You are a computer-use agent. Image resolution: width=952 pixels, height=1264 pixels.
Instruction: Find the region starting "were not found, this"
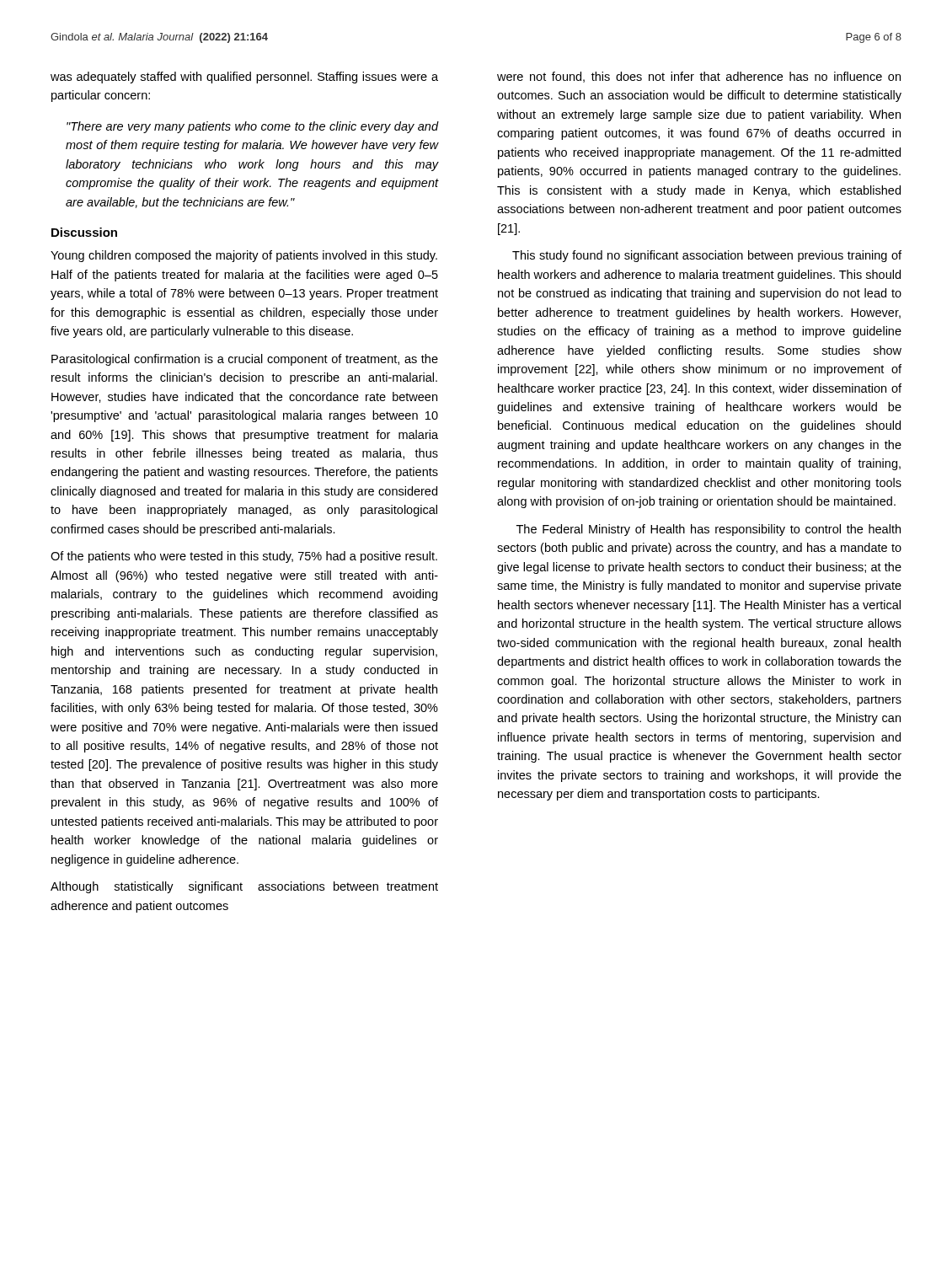click(699, 152)
